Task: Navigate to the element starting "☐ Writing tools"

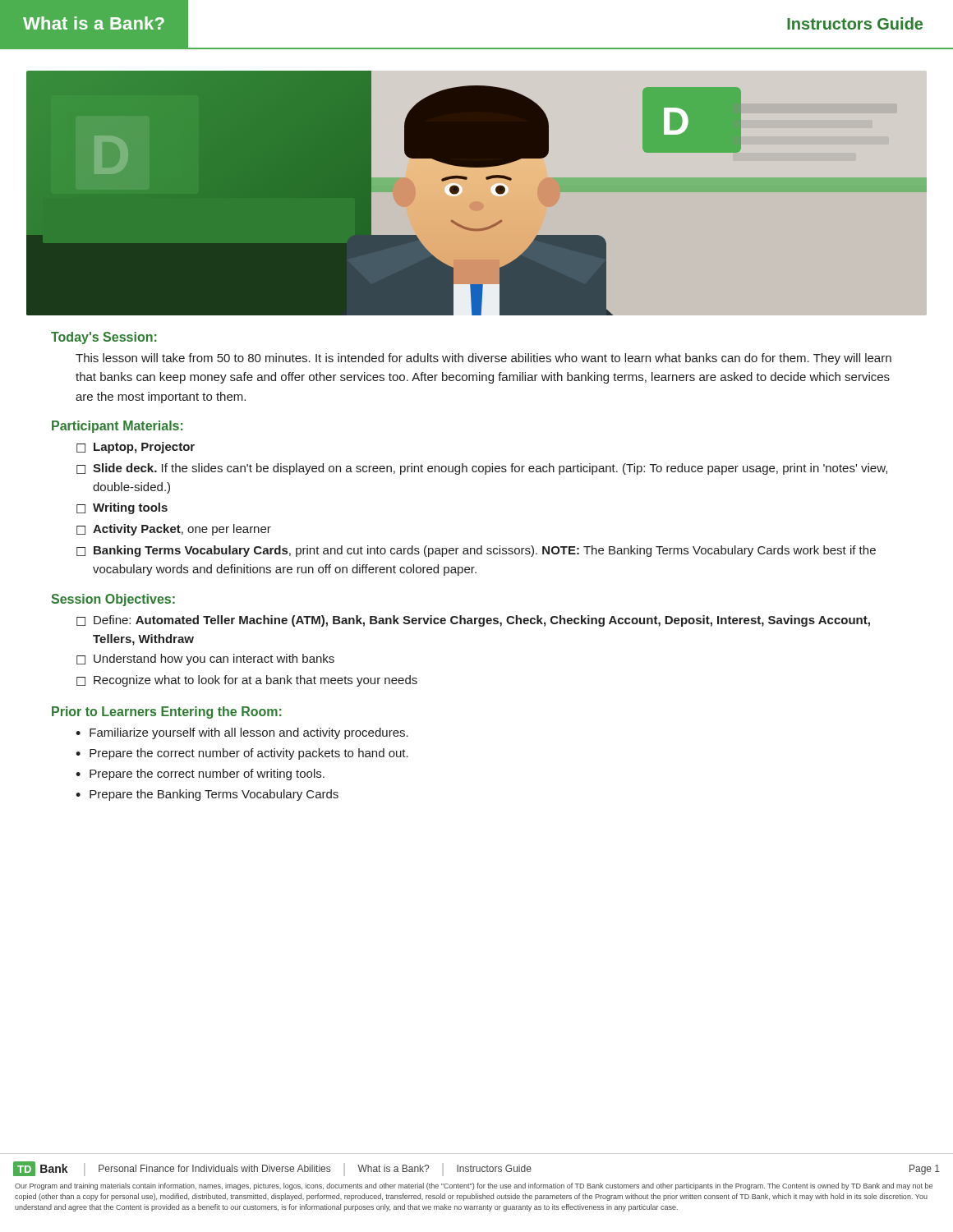Action: (x=122, y=508)
